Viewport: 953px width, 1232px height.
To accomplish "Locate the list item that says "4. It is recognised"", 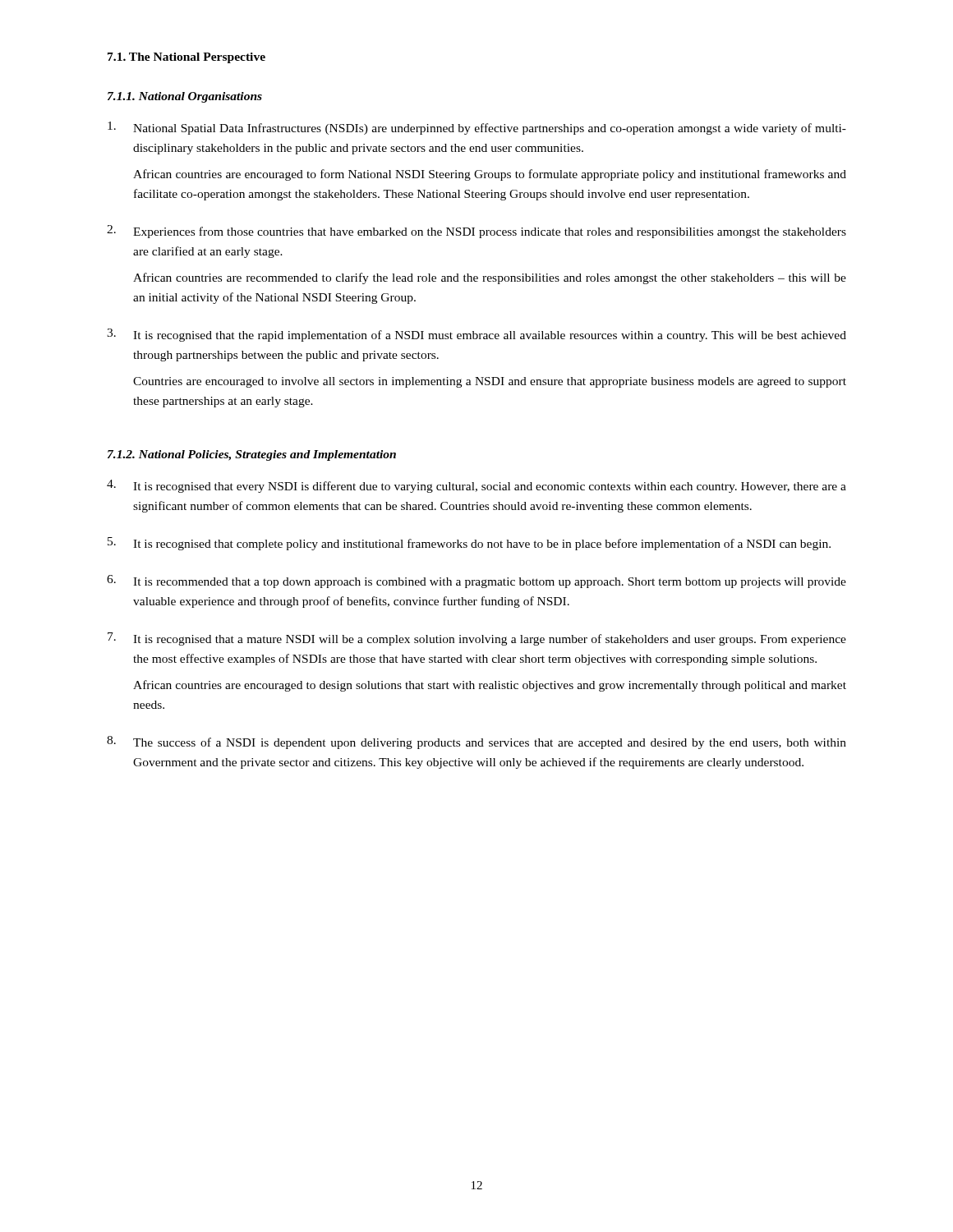I will tap(476, 502).
